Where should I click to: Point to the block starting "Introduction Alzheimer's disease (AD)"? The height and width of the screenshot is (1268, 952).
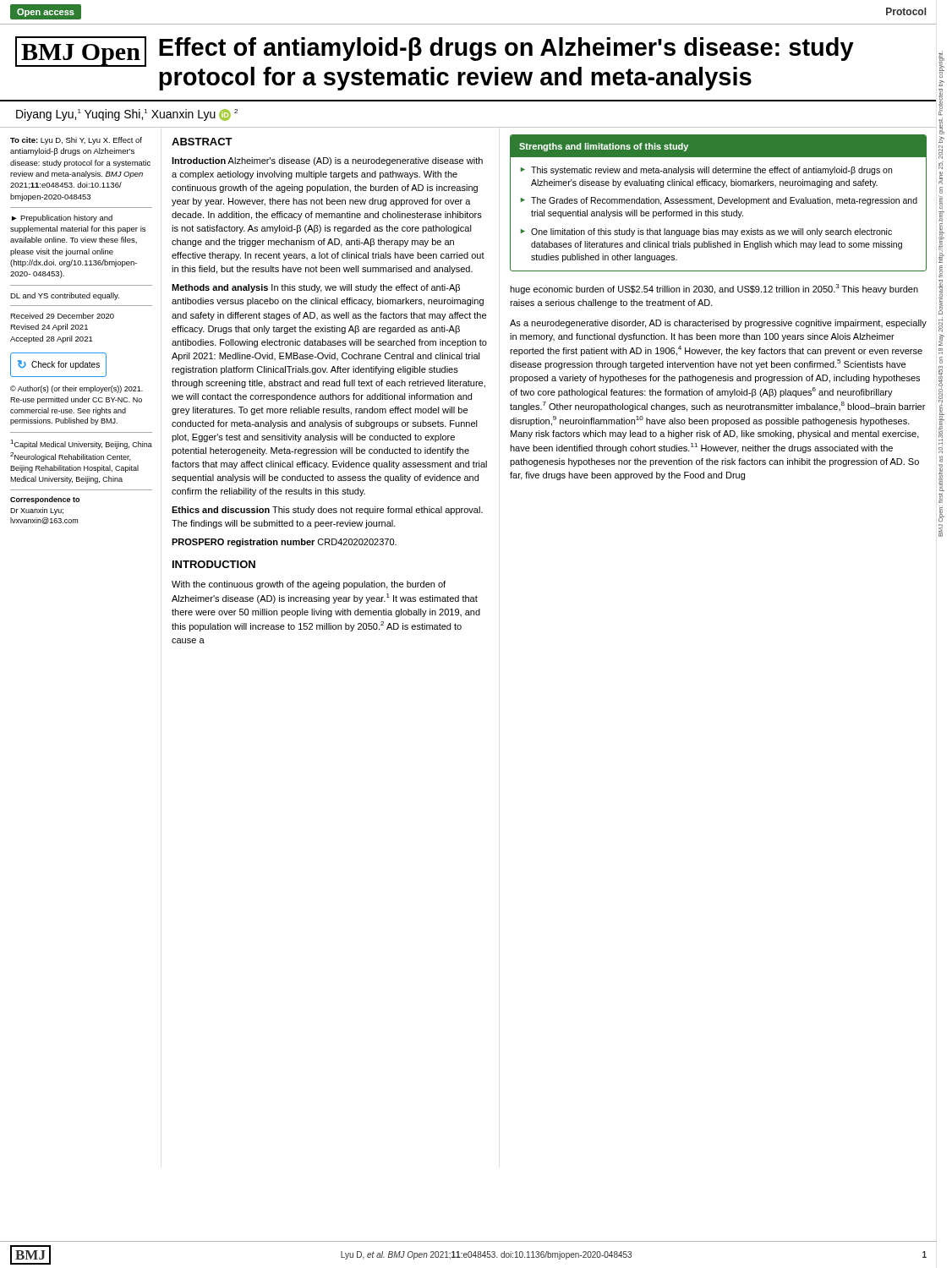(328, 215)
